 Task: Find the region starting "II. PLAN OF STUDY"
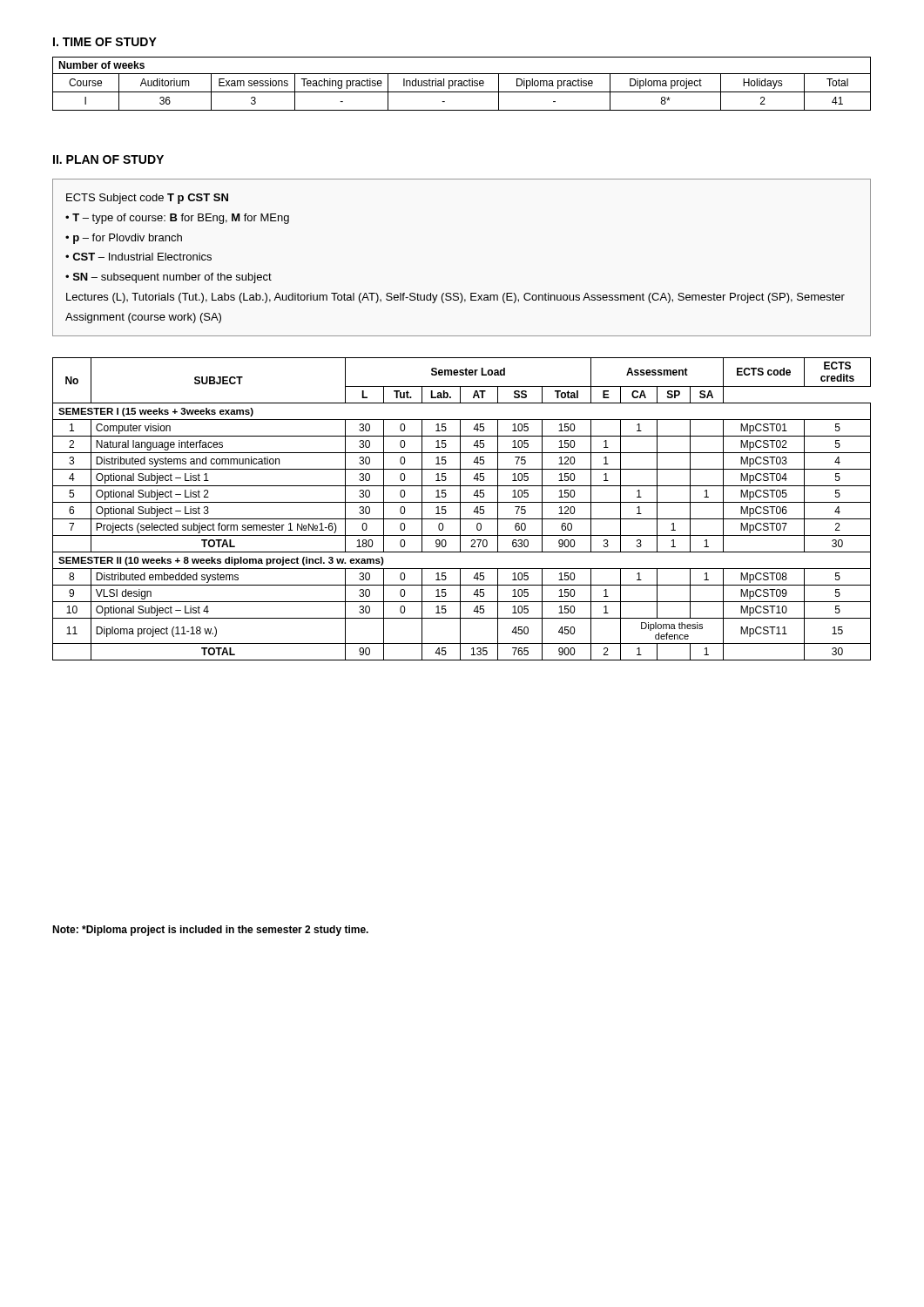[108, 159]
